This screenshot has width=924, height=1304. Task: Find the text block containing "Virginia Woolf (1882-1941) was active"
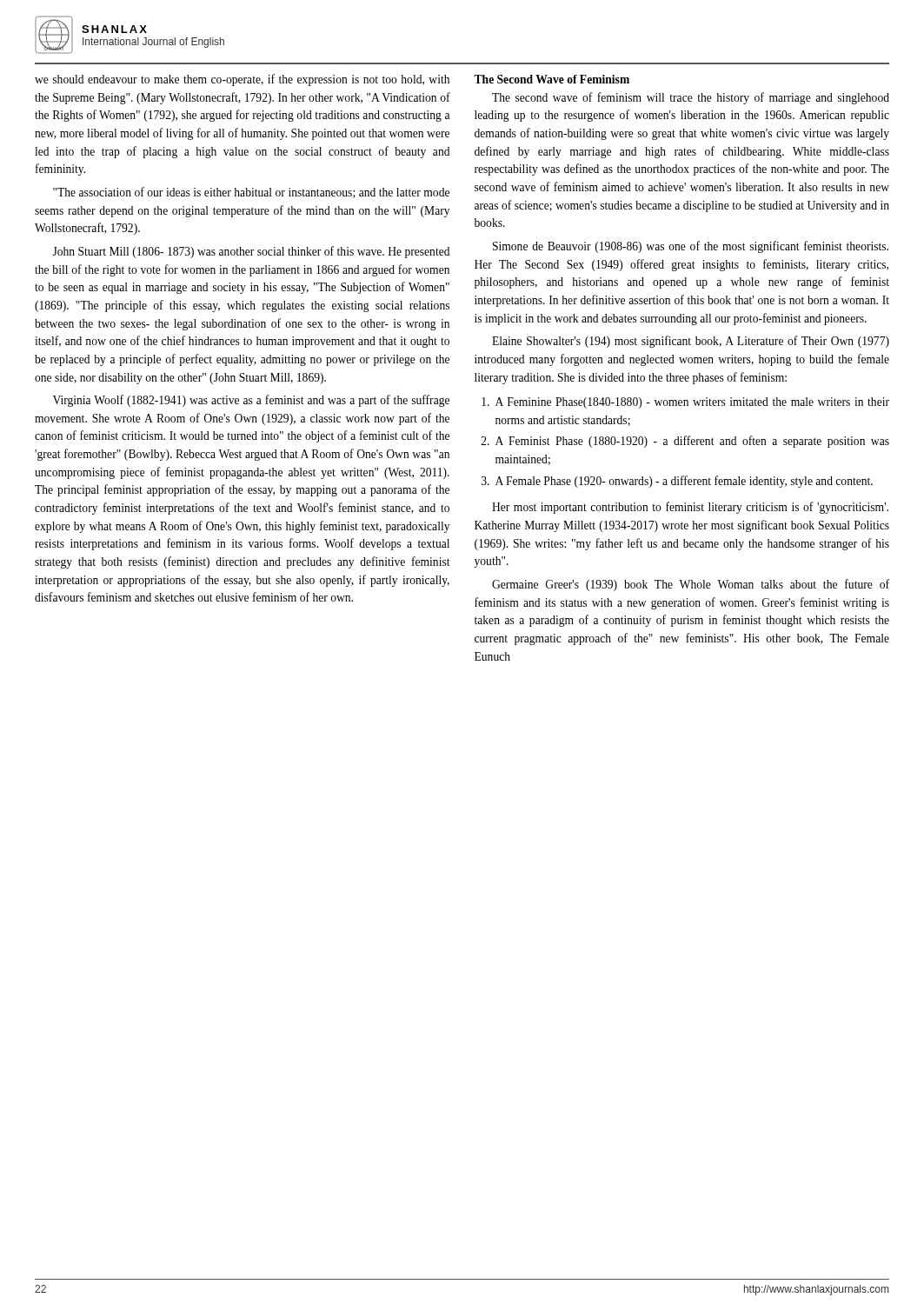(242, 500)
